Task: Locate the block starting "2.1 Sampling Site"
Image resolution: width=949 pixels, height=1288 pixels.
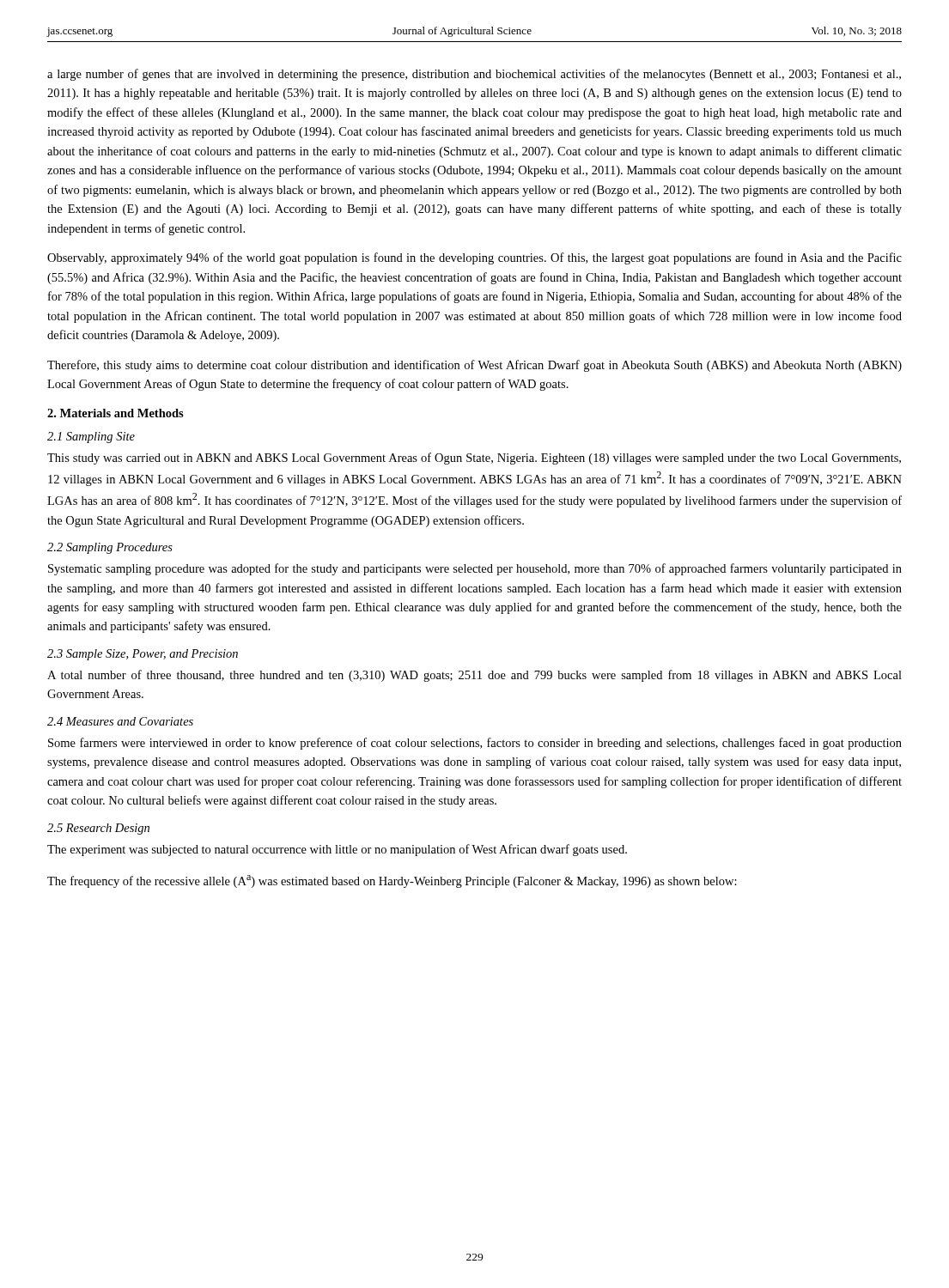Action: click(x=91, y=436)
